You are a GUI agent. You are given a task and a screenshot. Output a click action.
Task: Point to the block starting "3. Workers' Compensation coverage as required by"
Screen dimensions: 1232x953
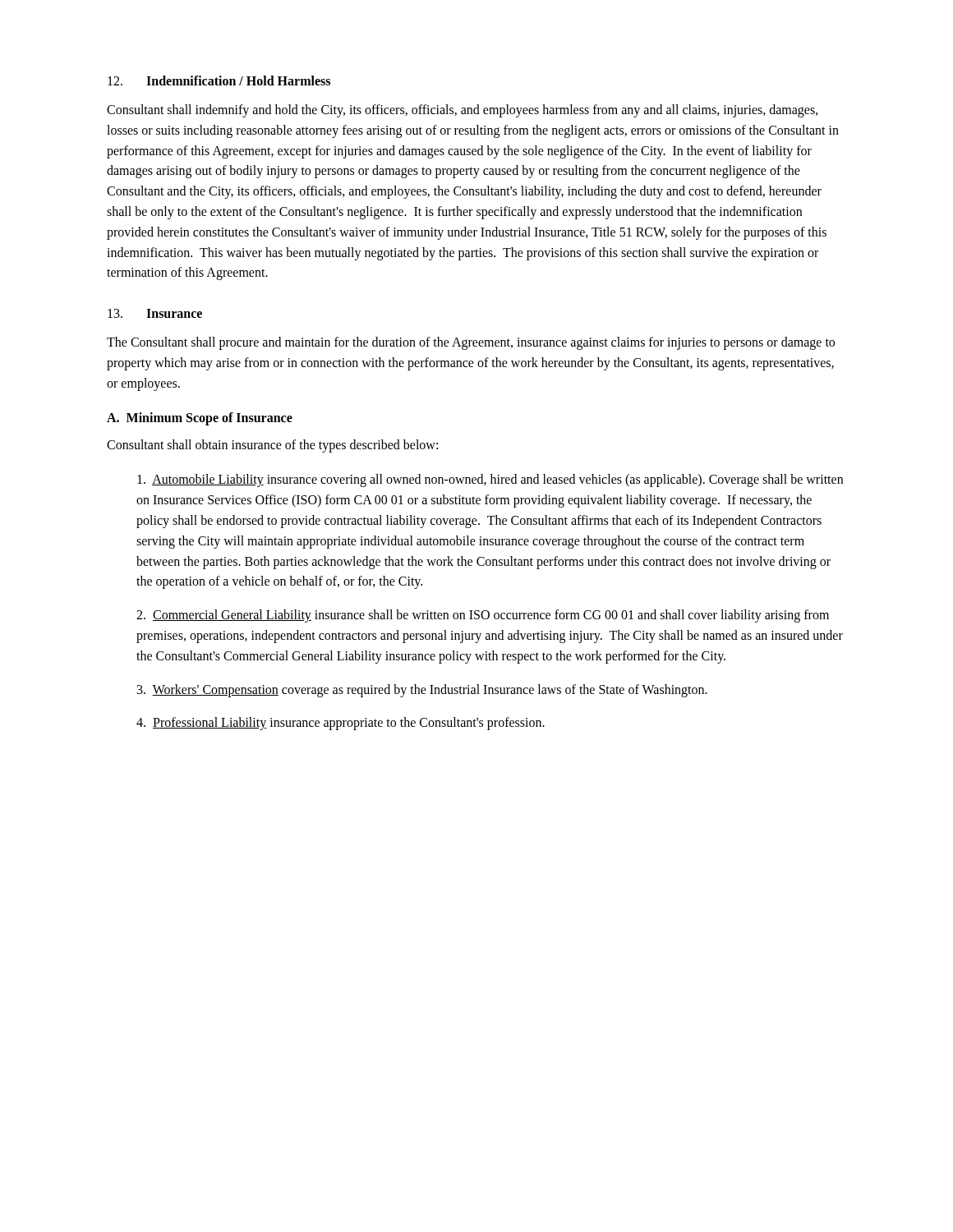[x=491, y=690]
